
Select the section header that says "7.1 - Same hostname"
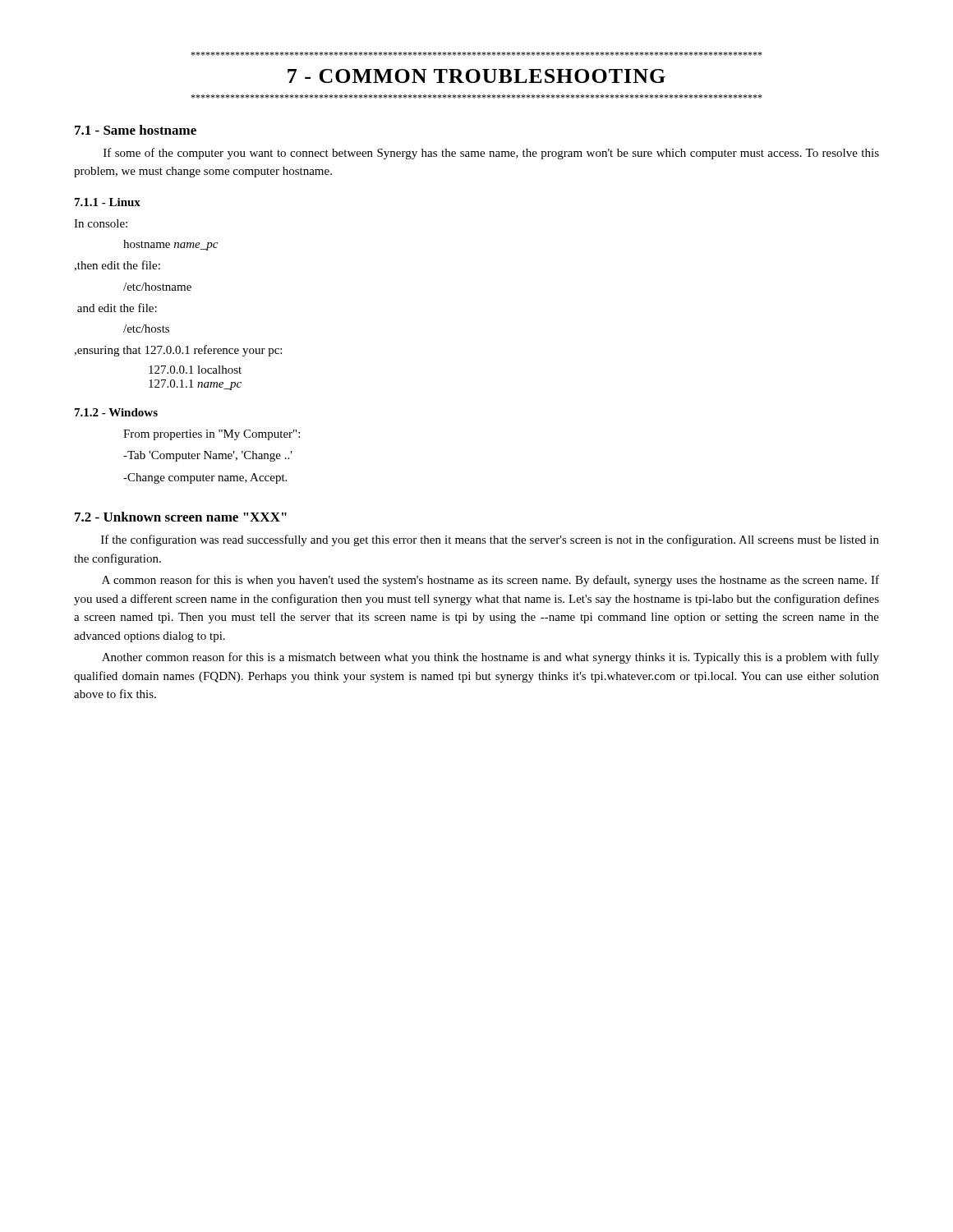coord(135,130)
